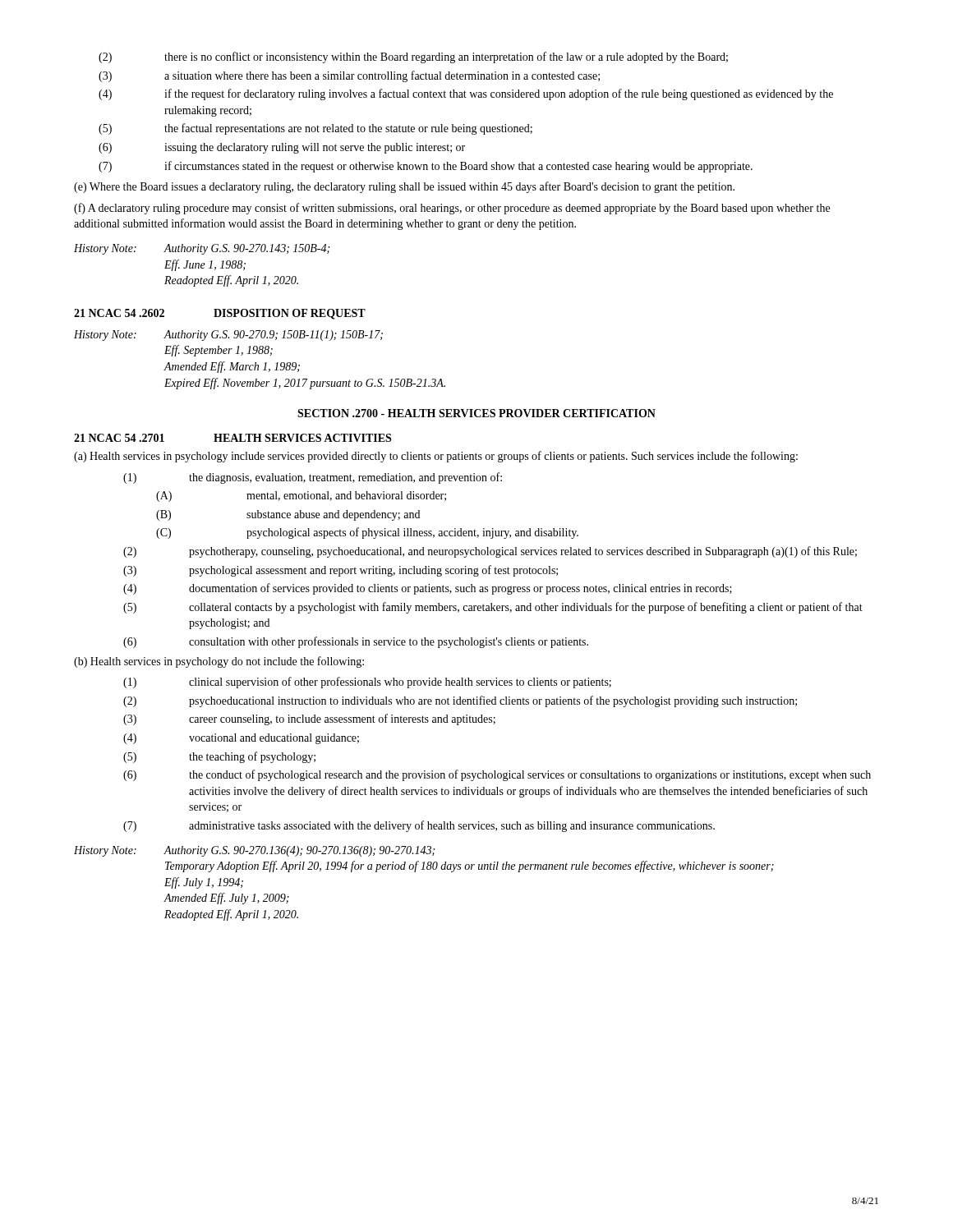Locate the element starting "(6) the conduct of psychological research"
Screen dimensions: 1232x953
click(476, 791)
